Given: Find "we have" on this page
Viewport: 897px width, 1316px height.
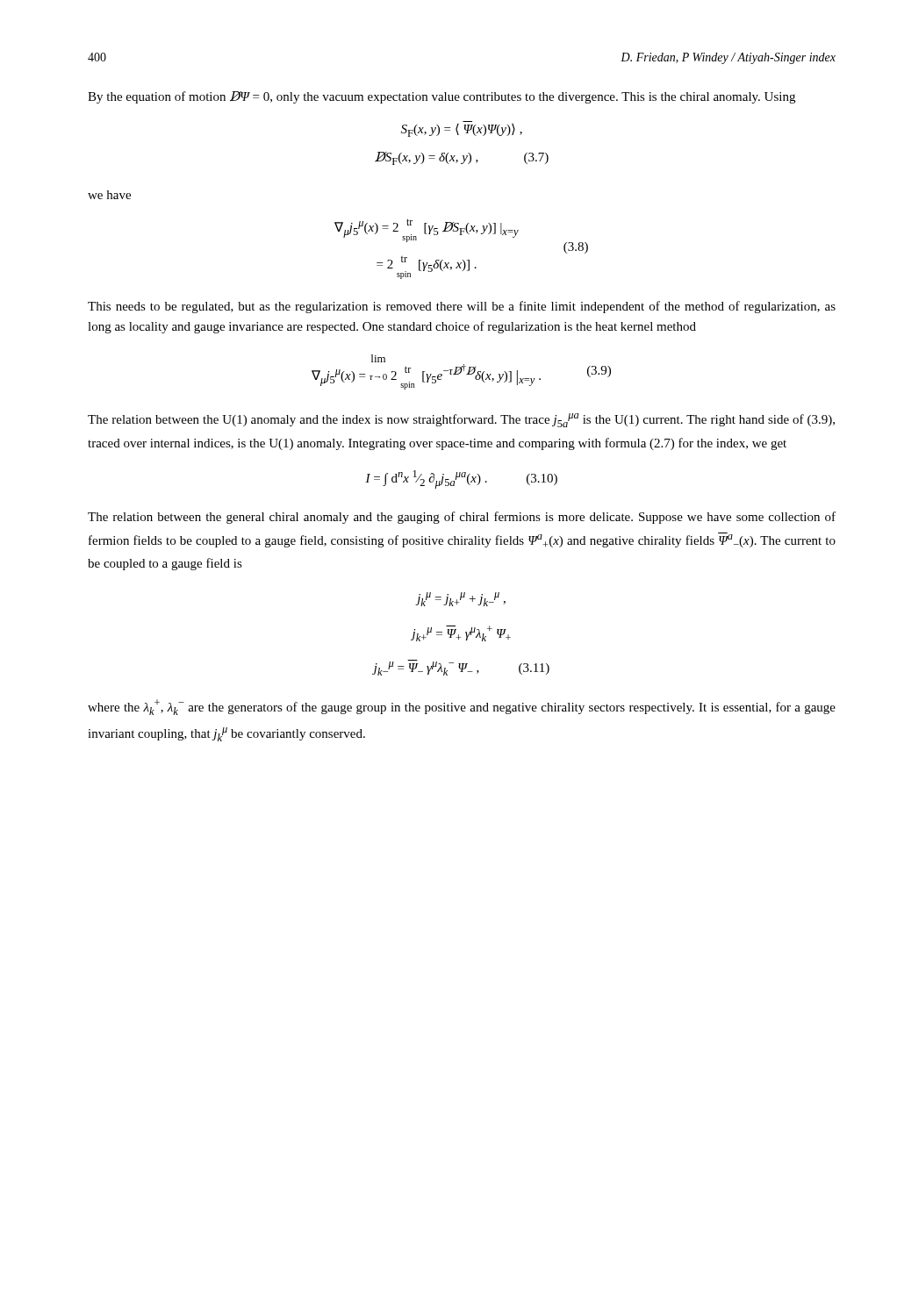Looking at the screenshot, I should pos(109,195).
